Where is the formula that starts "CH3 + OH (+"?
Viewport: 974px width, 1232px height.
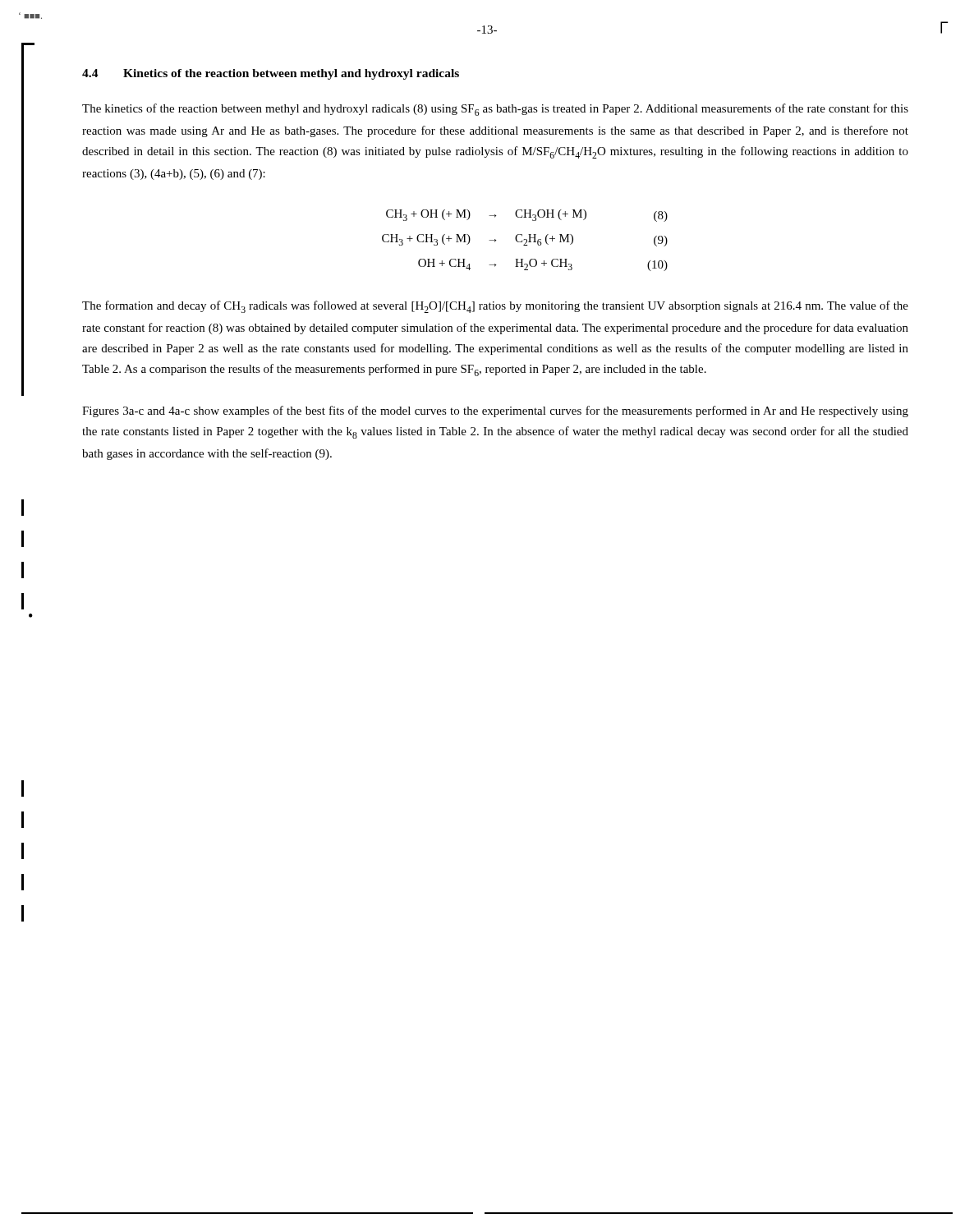[491, 215]
